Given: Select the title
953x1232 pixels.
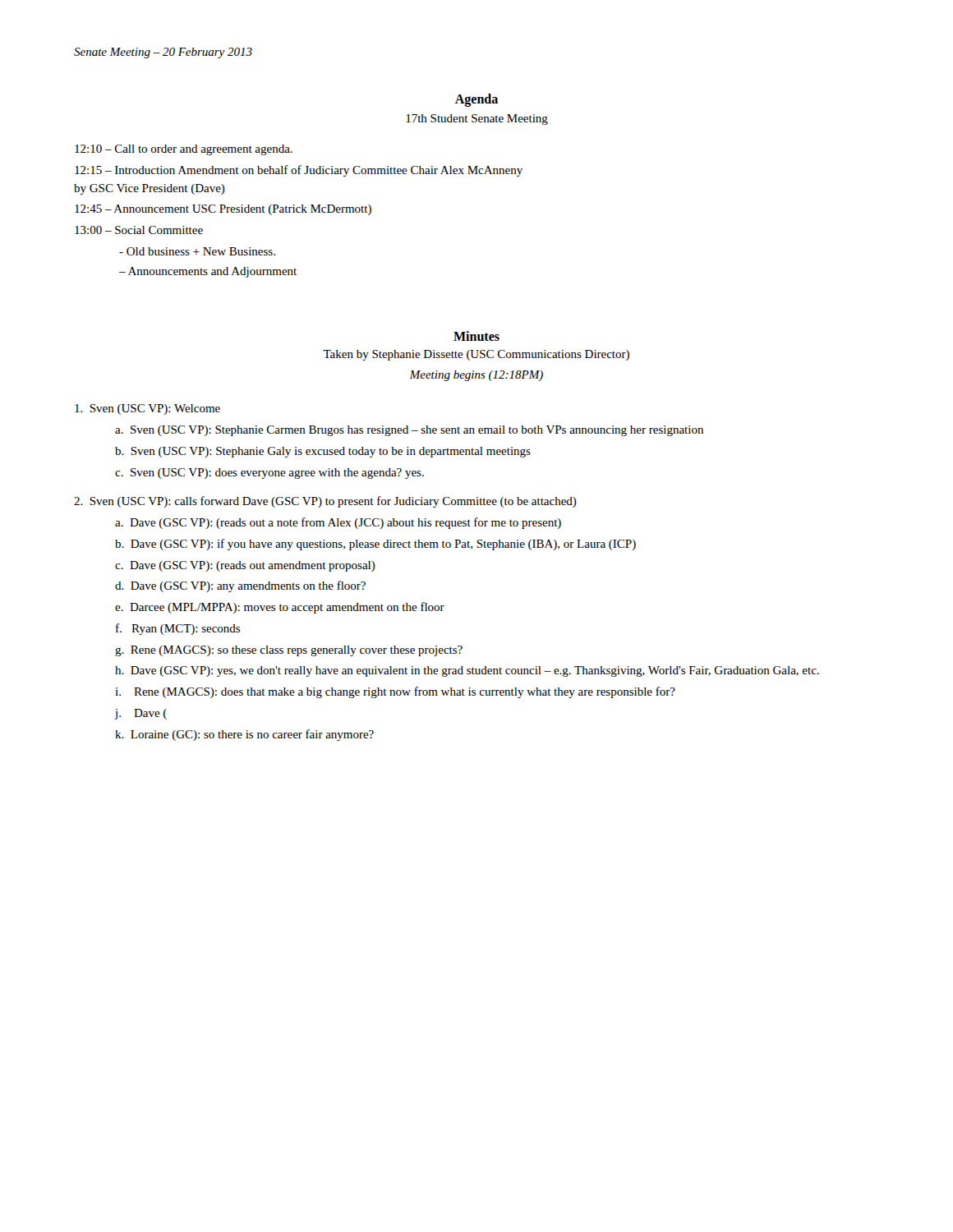Looking at the screenshot, I should (476, 99).
